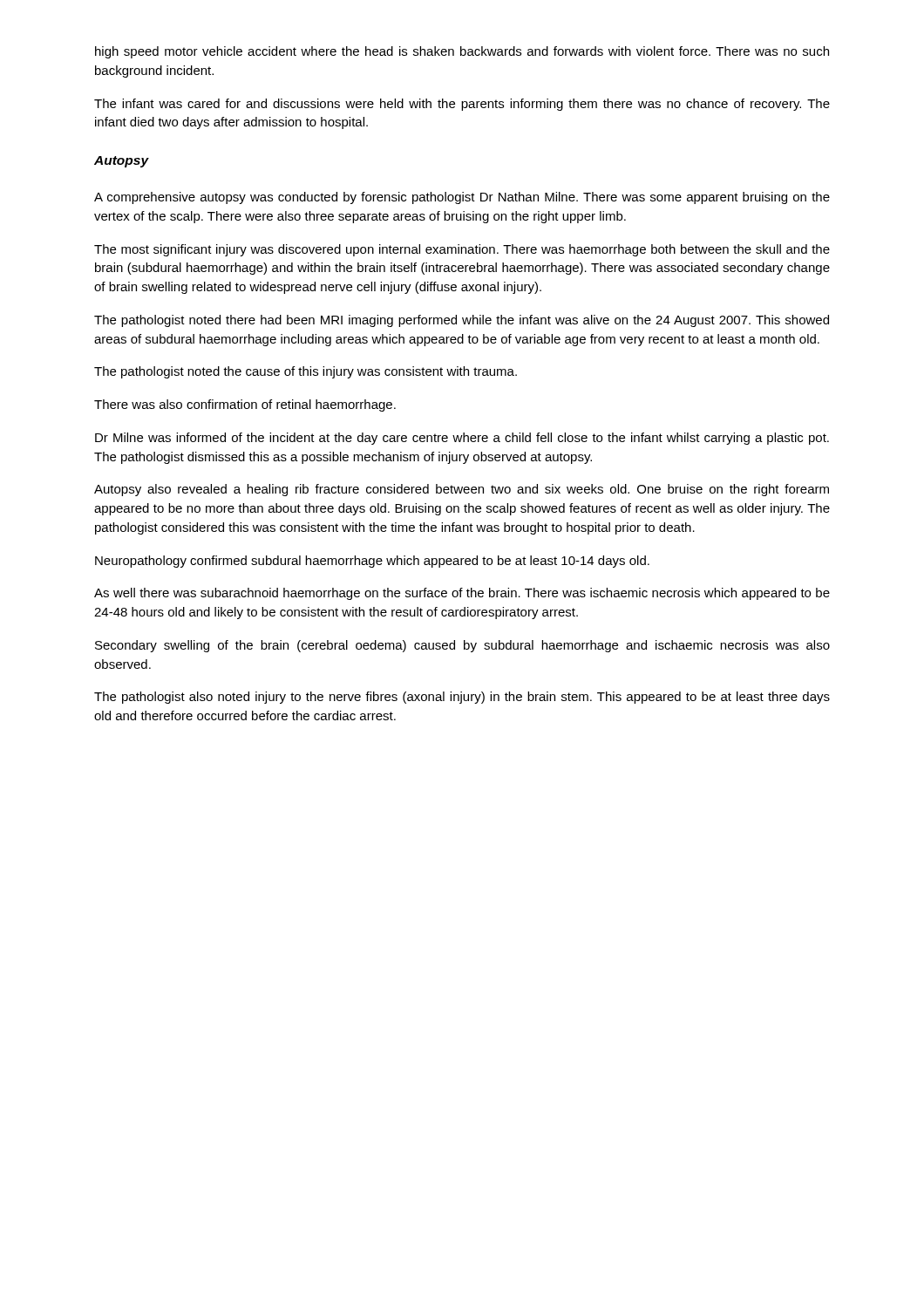Locate the block starting "A comprehensive autopsy was conducted by forensic pathologist"
924x1308 pixels.
point(462,206)
